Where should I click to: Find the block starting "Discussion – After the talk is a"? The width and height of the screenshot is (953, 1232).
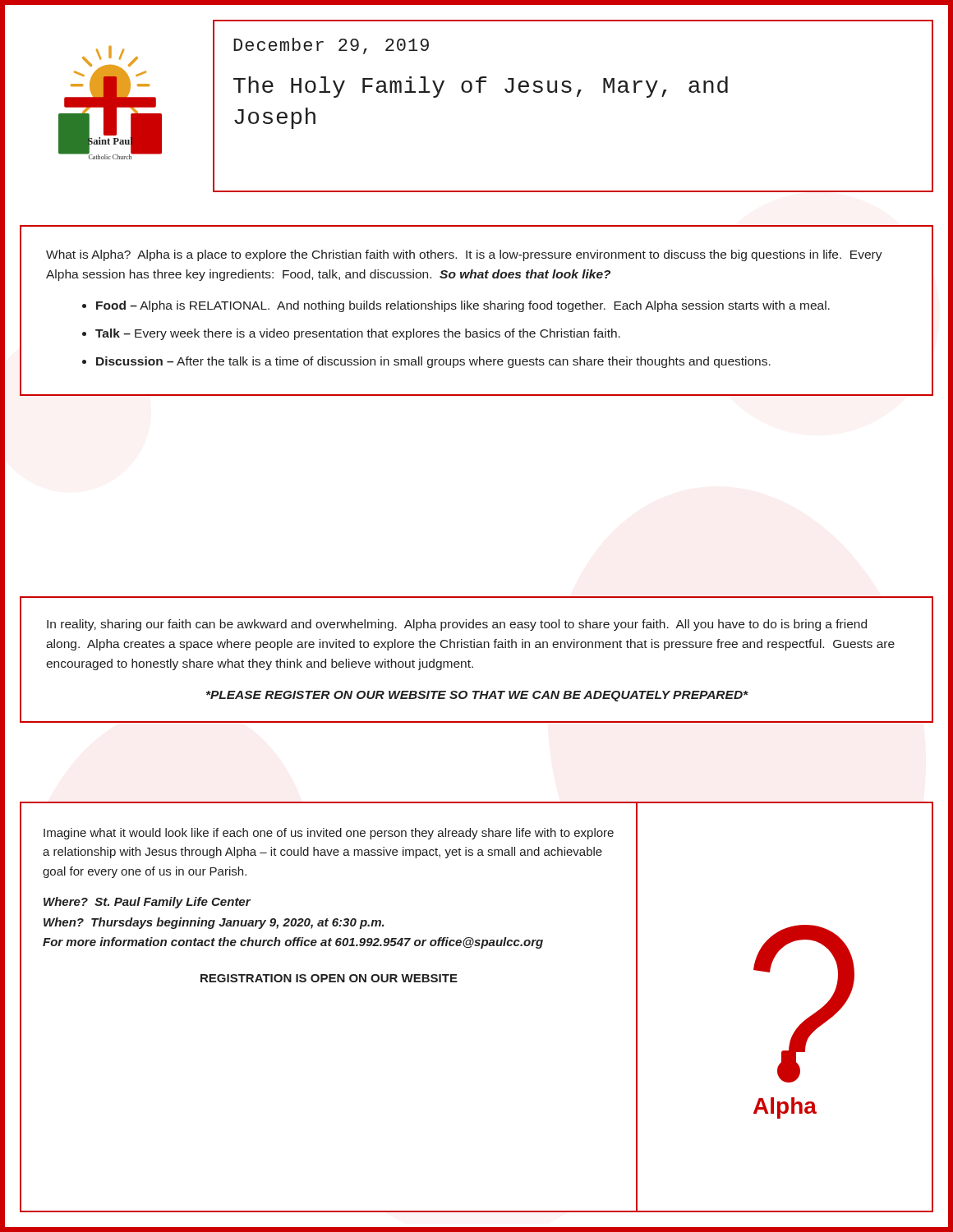coord(433,361)
